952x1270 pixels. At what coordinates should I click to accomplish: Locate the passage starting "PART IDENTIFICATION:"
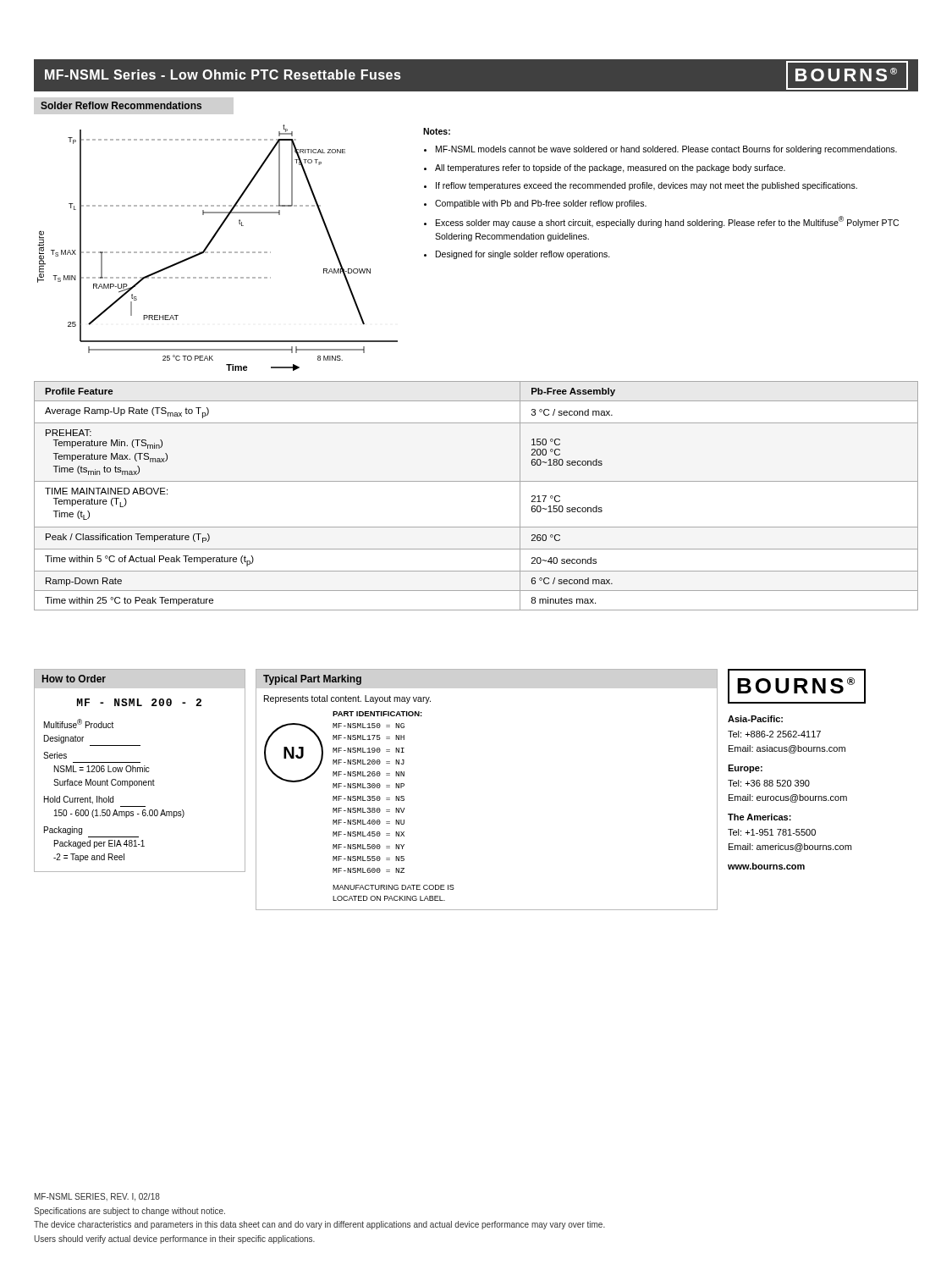378,713
